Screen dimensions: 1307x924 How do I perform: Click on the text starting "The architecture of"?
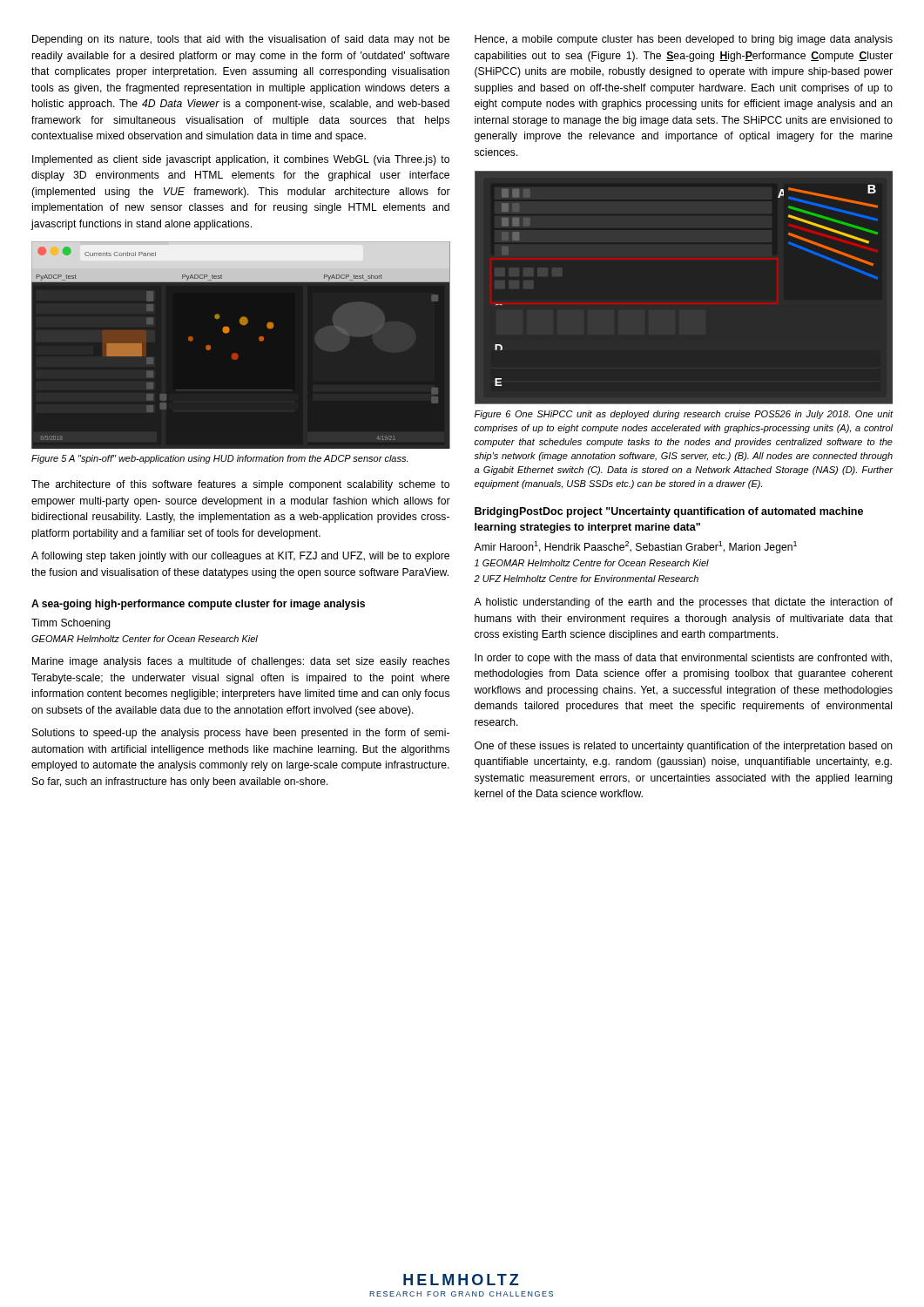241,509
